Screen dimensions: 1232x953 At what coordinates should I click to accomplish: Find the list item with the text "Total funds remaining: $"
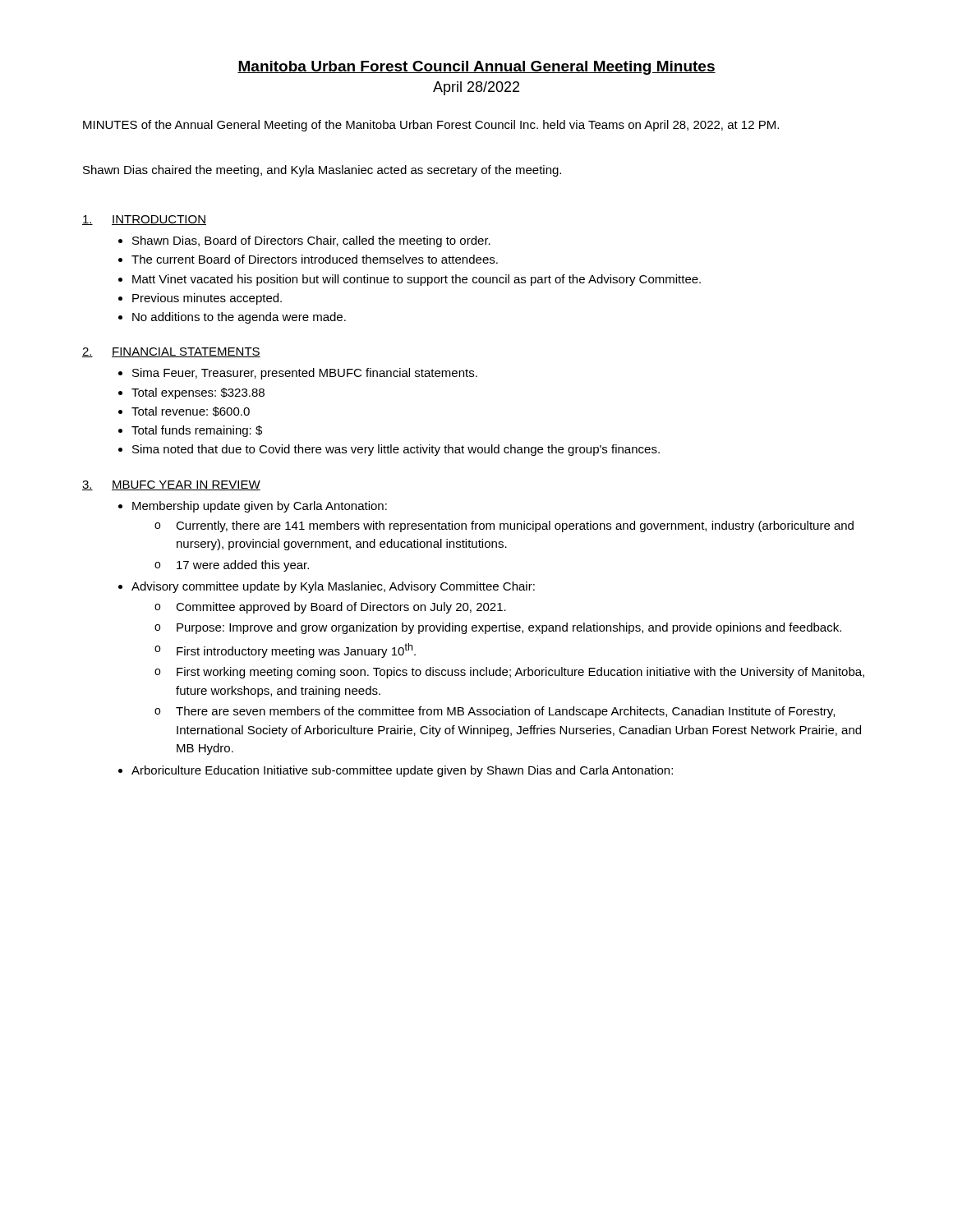[x=197, y=431]
